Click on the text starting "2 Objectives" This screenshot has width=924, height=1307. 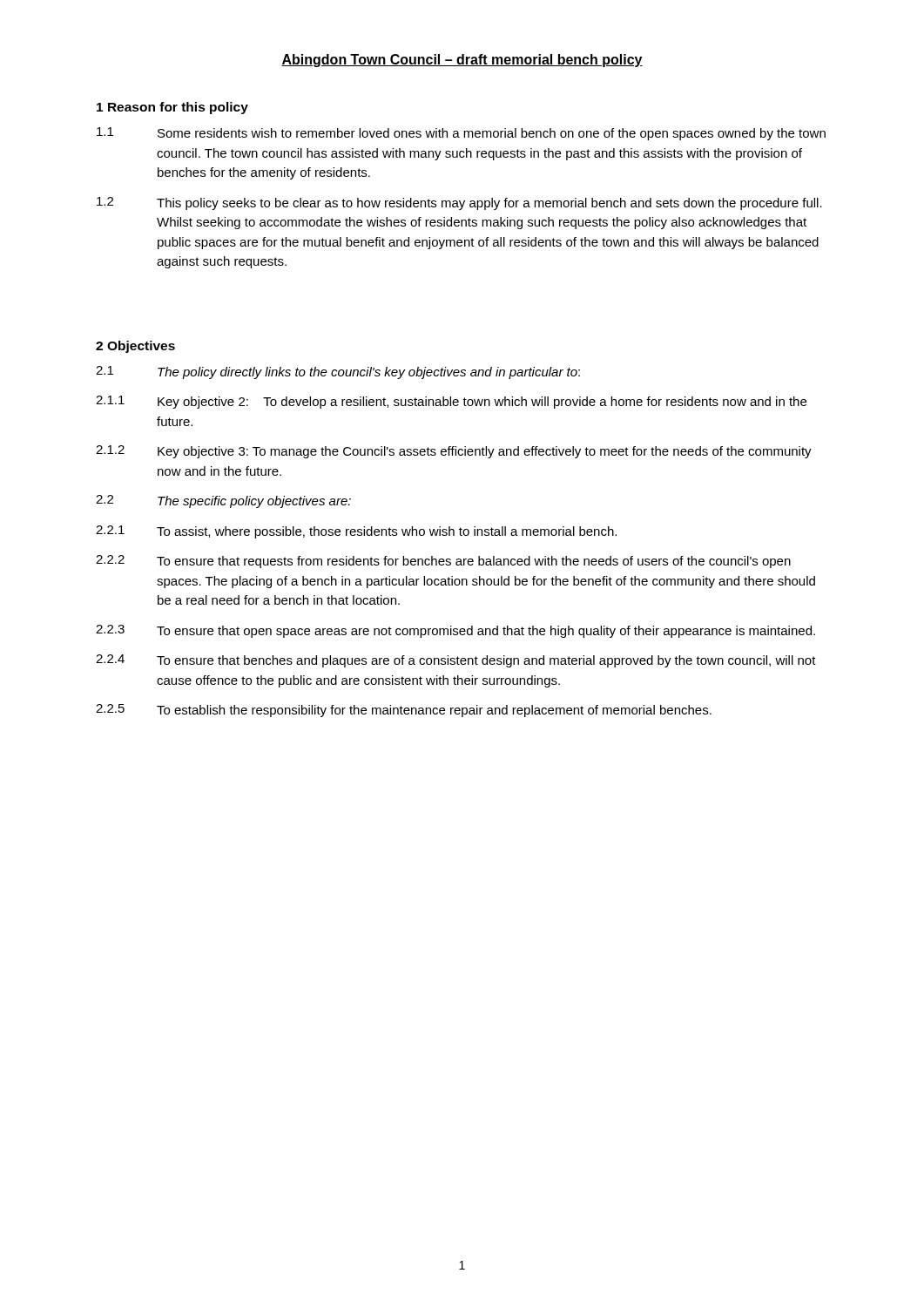[136, 345]
